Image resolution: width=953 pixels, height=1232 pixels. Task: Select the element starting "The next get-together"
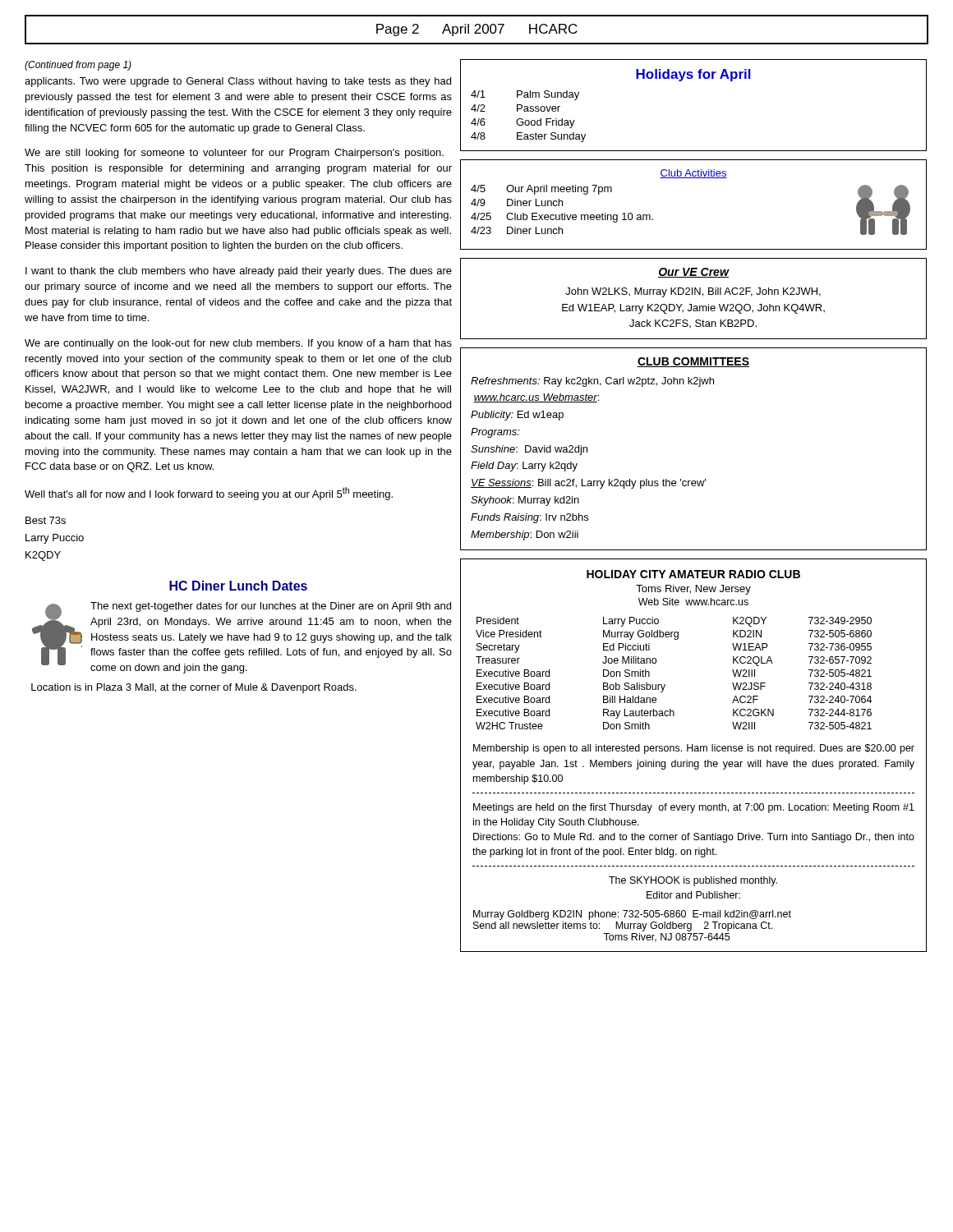pyautogui.click(x=271, y=637)
